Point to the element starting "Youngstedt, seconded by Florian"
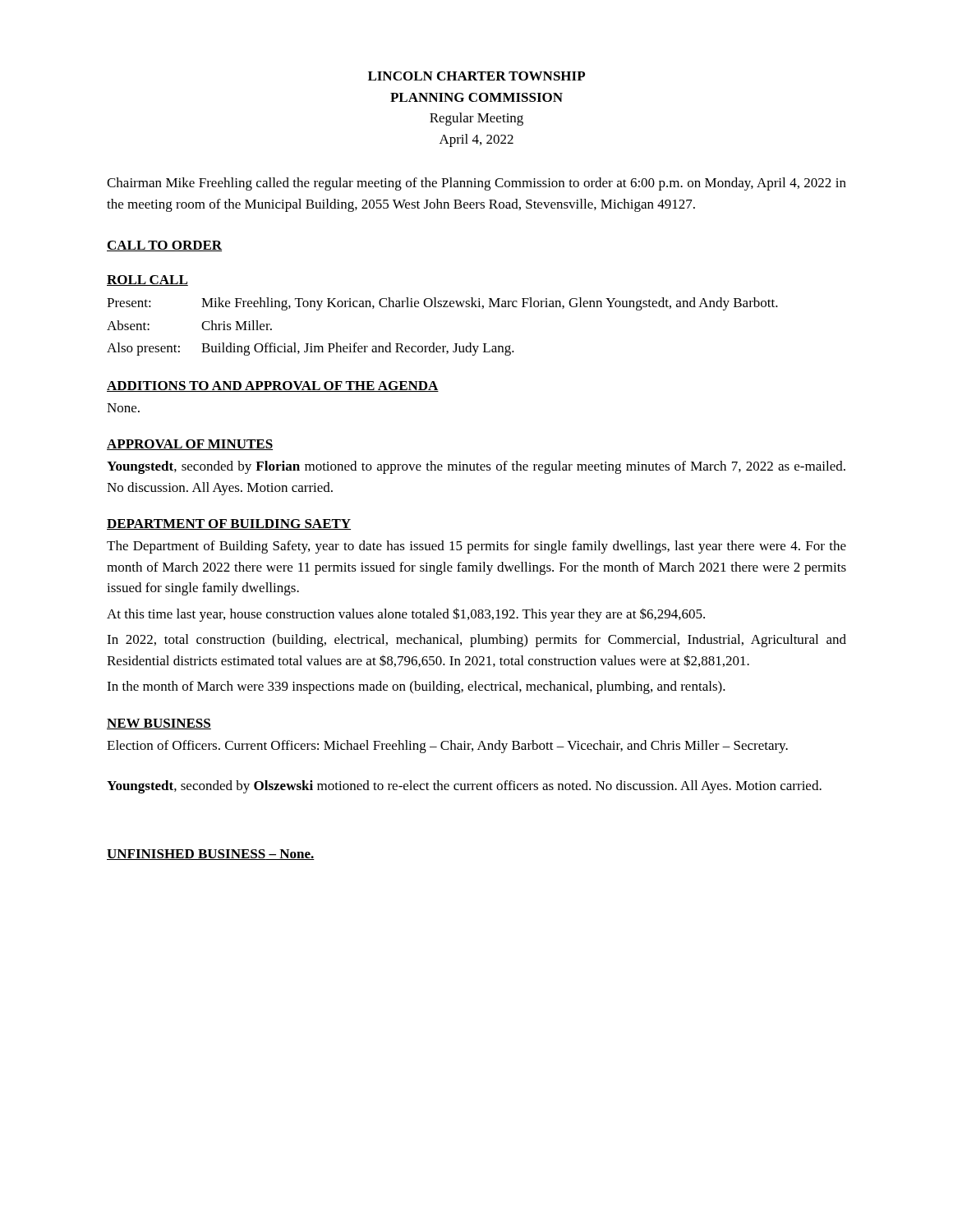Viewport: 953px width, 1232px height. [x=476, y=477]
